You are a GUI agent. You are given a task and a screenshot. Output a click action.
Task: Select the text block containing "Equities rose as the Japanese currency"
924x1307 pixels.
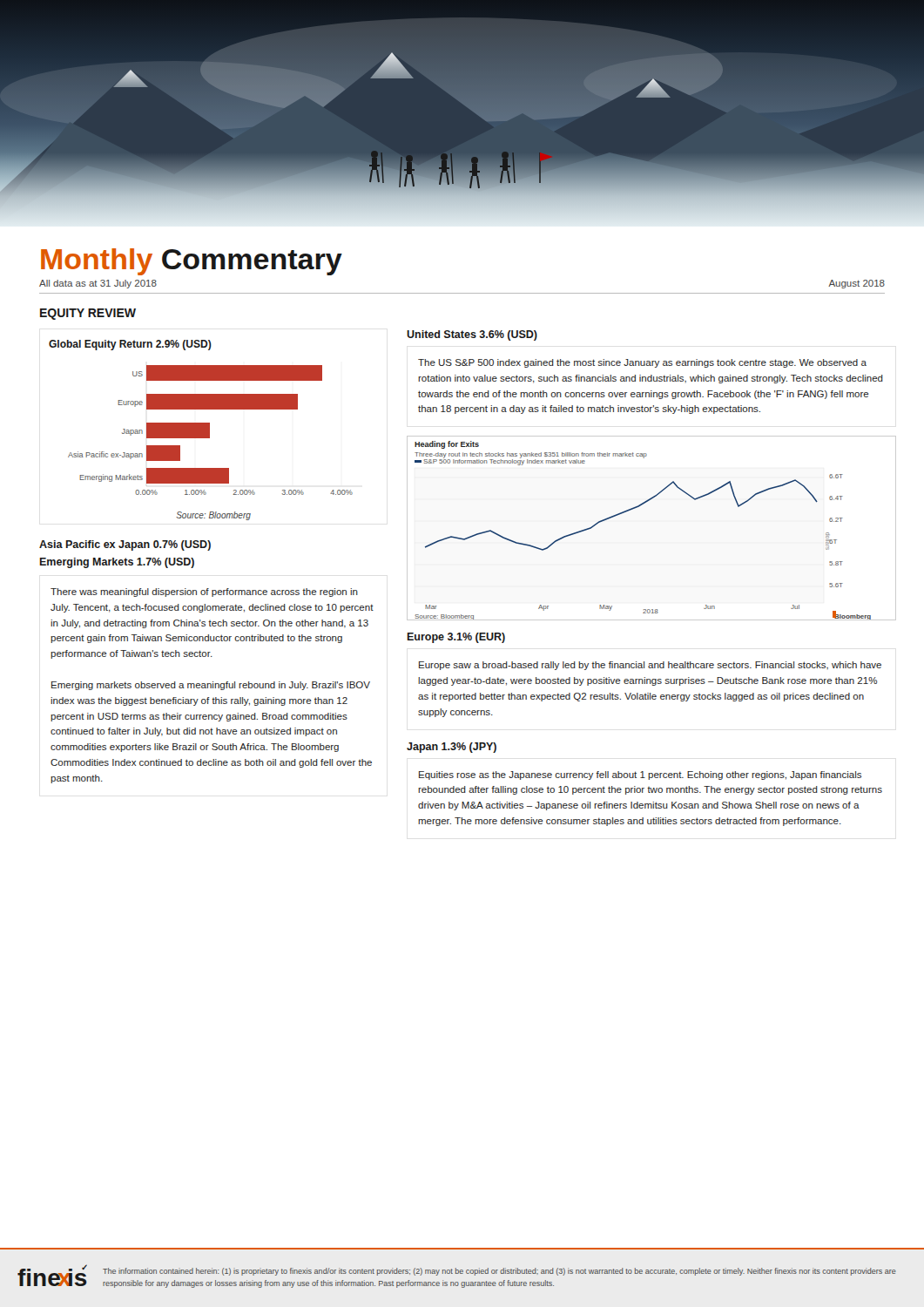(x=650, y=797)
